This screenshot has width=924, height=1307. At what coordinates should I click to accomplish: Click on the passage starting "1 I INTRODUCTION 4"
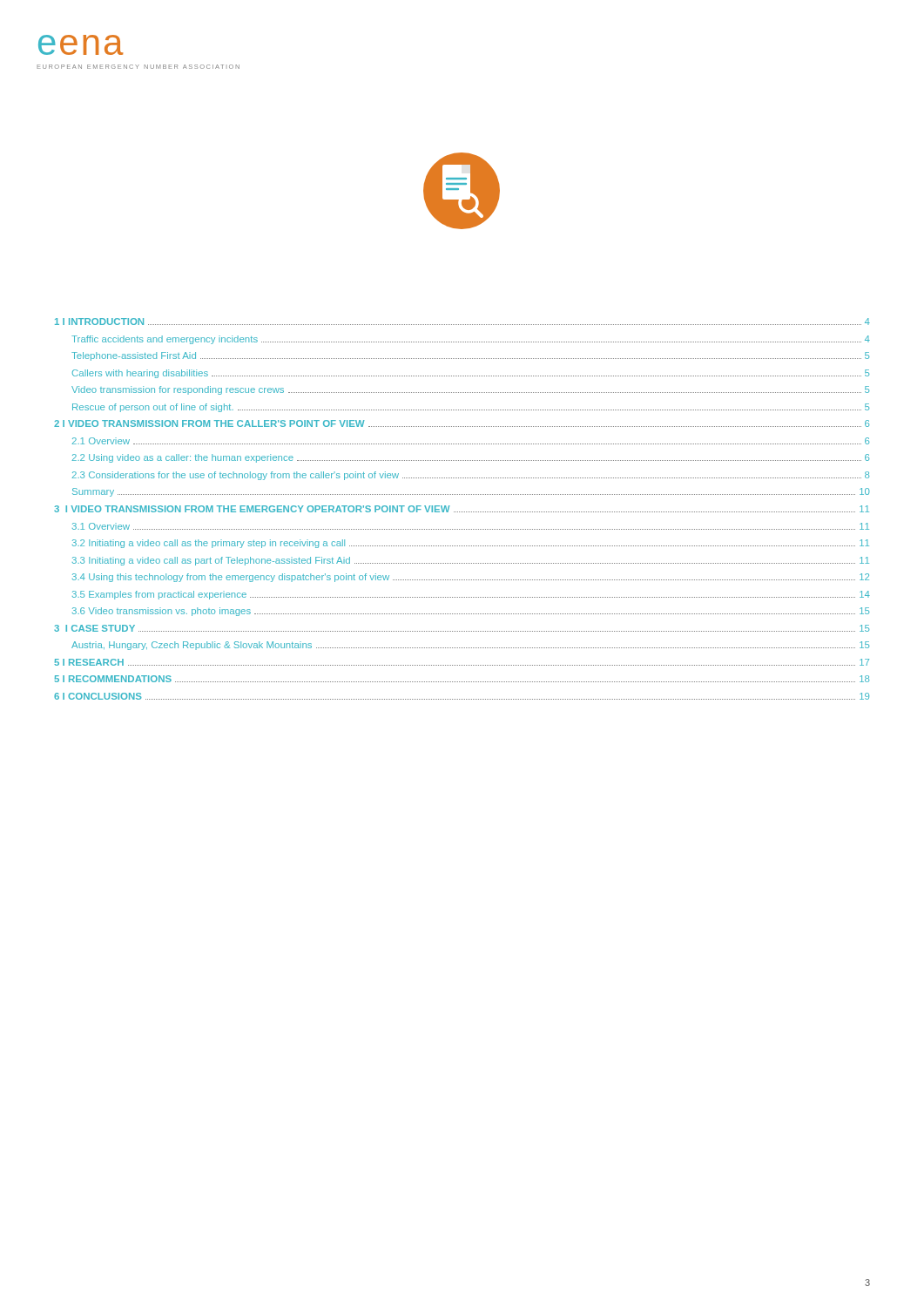tap(462, 322)
